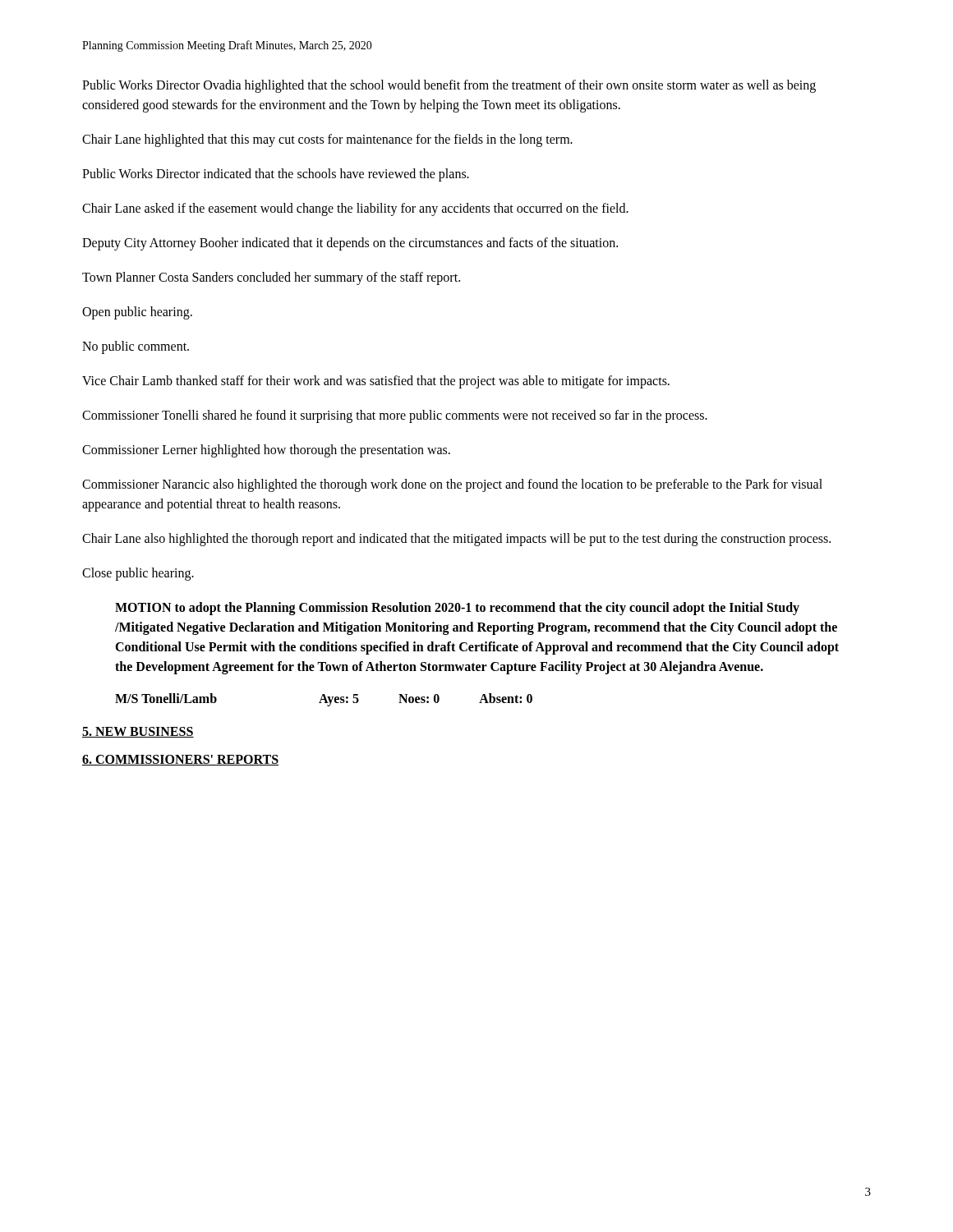Locate the section header that says "6. COMMISSIONERS' REPORTS"
This screenshot has height=1232, width=953.
180,759
